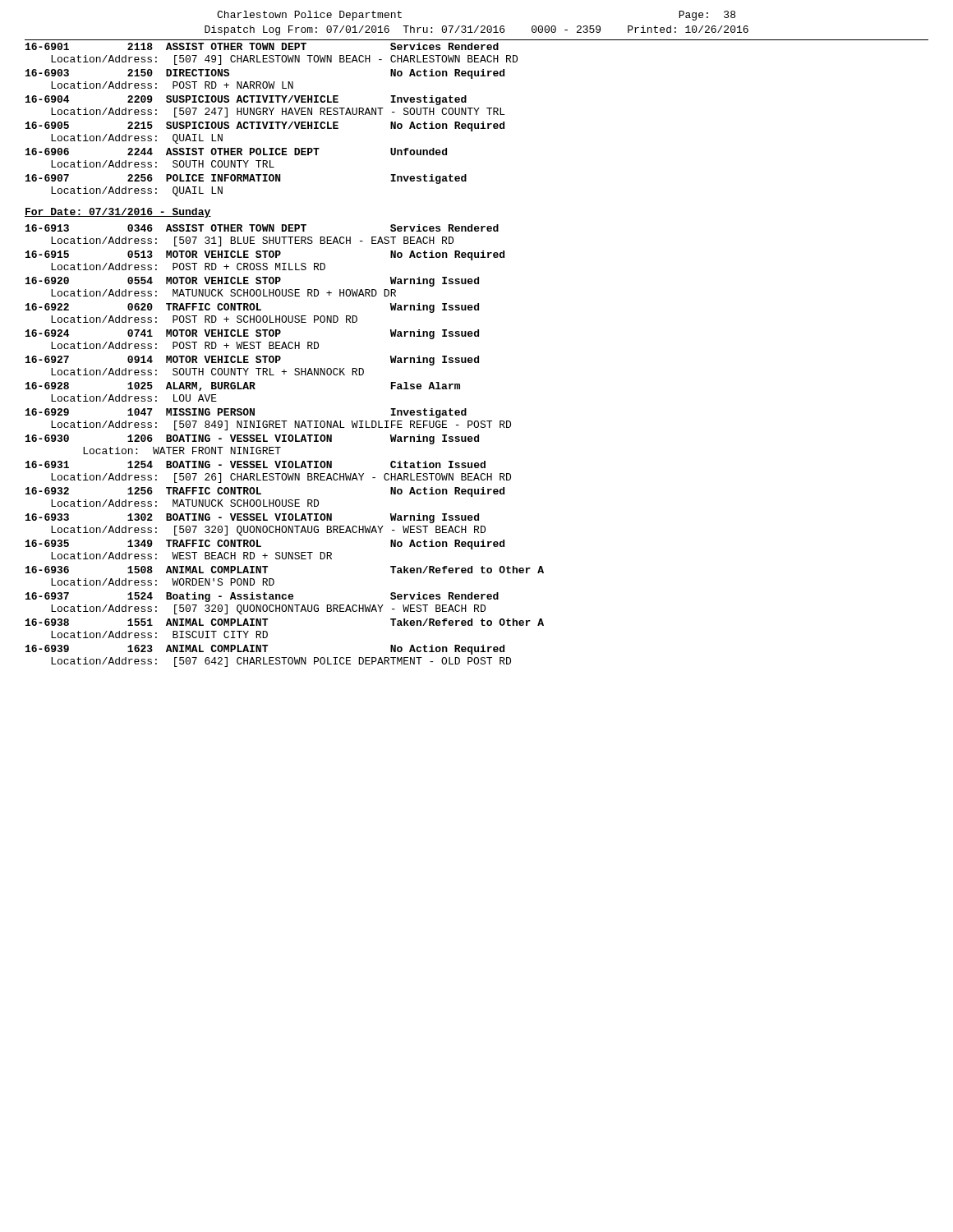Find the list item that reads "16-6937 1524 Boating - Assistance Services Rendered"
This screenshot has height=1232, width=953.
[476, 603]
